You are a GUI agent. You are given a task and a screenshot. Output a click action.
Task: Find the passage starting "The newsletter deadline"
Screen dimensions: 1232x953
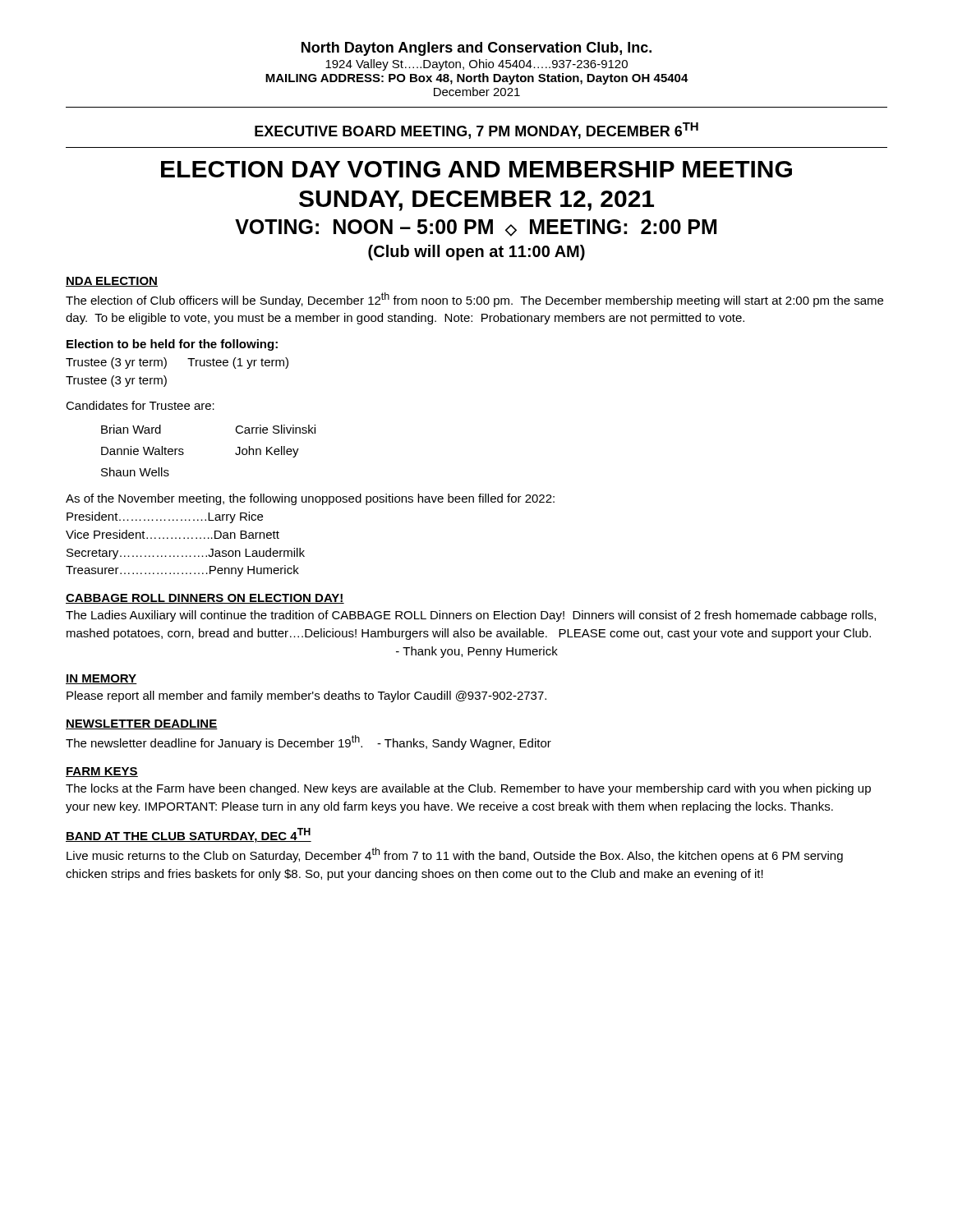(x=308, y=742)
